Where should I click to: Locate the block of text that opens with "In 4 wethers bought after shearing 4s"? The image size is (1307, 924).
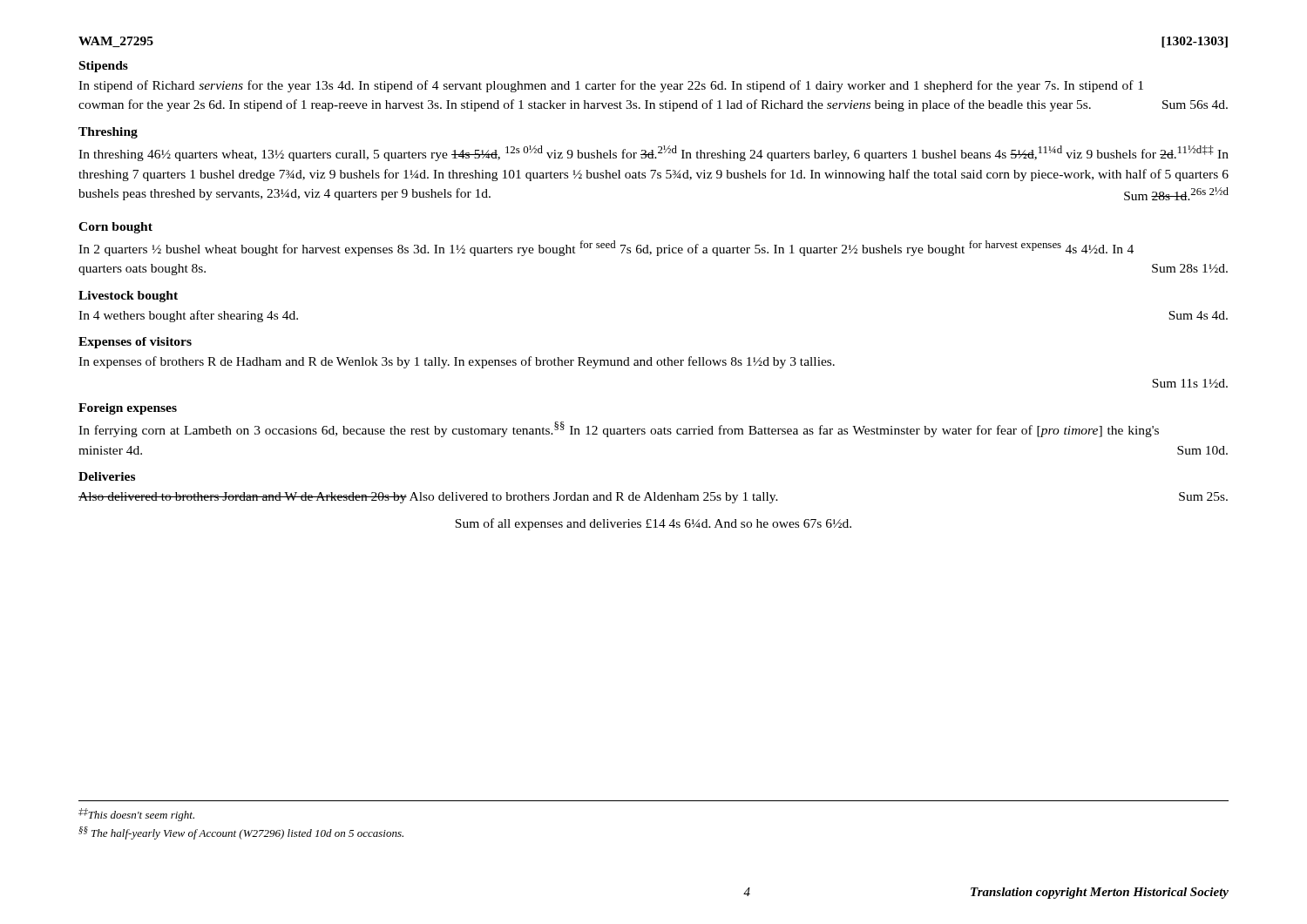[192, 317]
